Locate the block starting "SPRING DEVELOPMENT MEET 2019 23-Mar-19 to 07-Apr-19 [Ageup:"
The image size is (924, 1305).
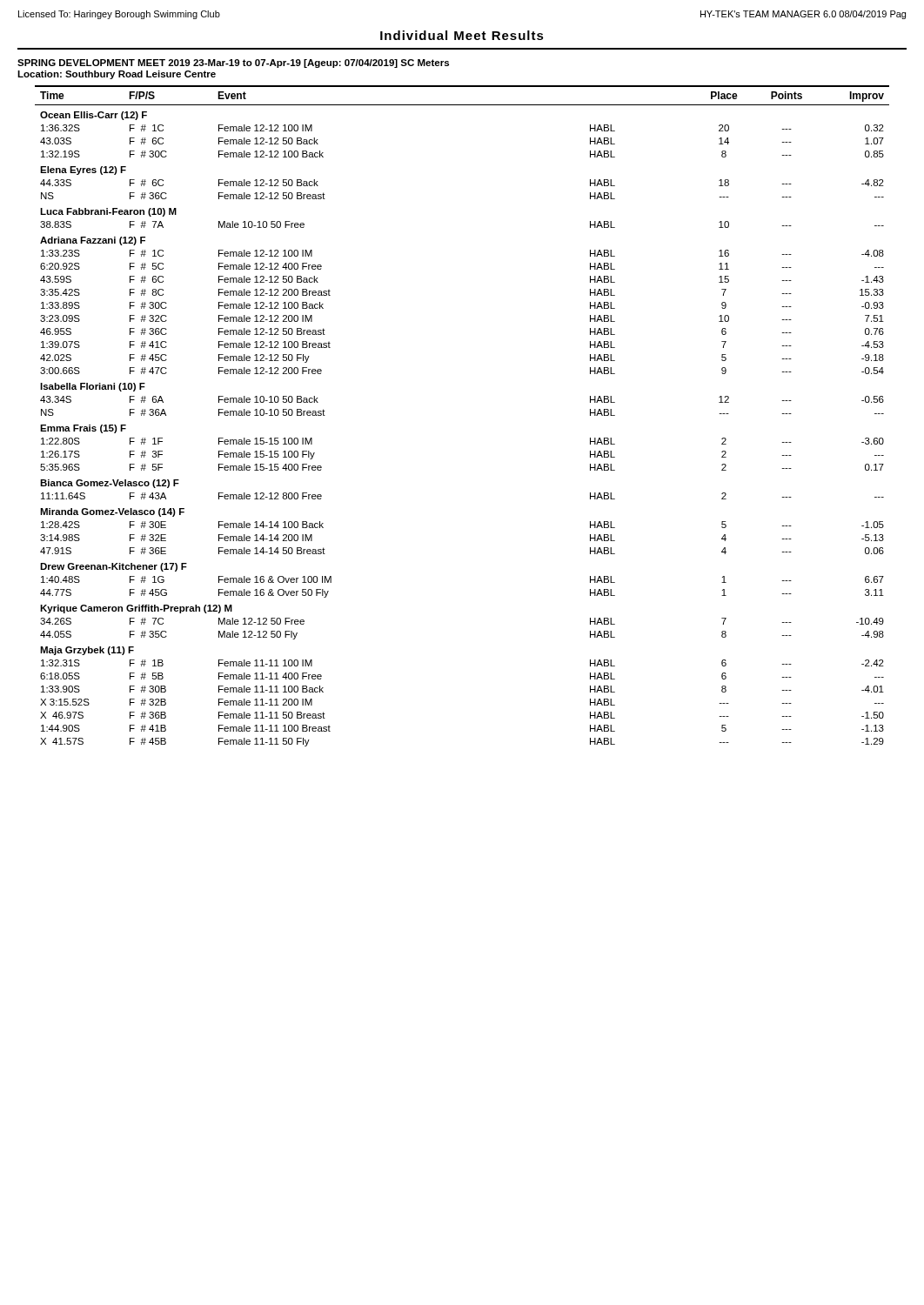coord(233,64)
